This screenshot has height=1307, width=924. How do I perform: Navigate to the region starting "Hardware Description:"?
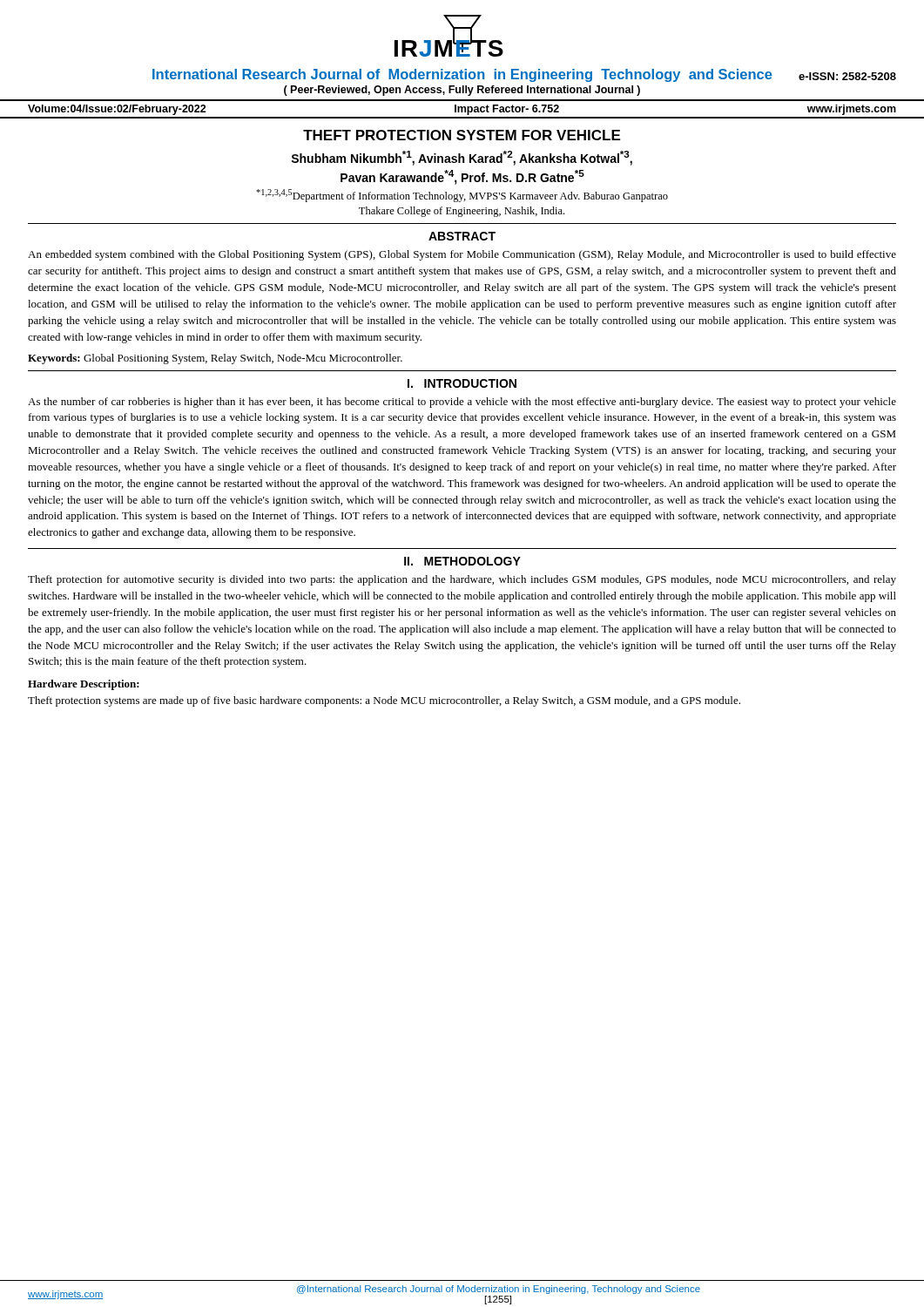click(84, 684)
